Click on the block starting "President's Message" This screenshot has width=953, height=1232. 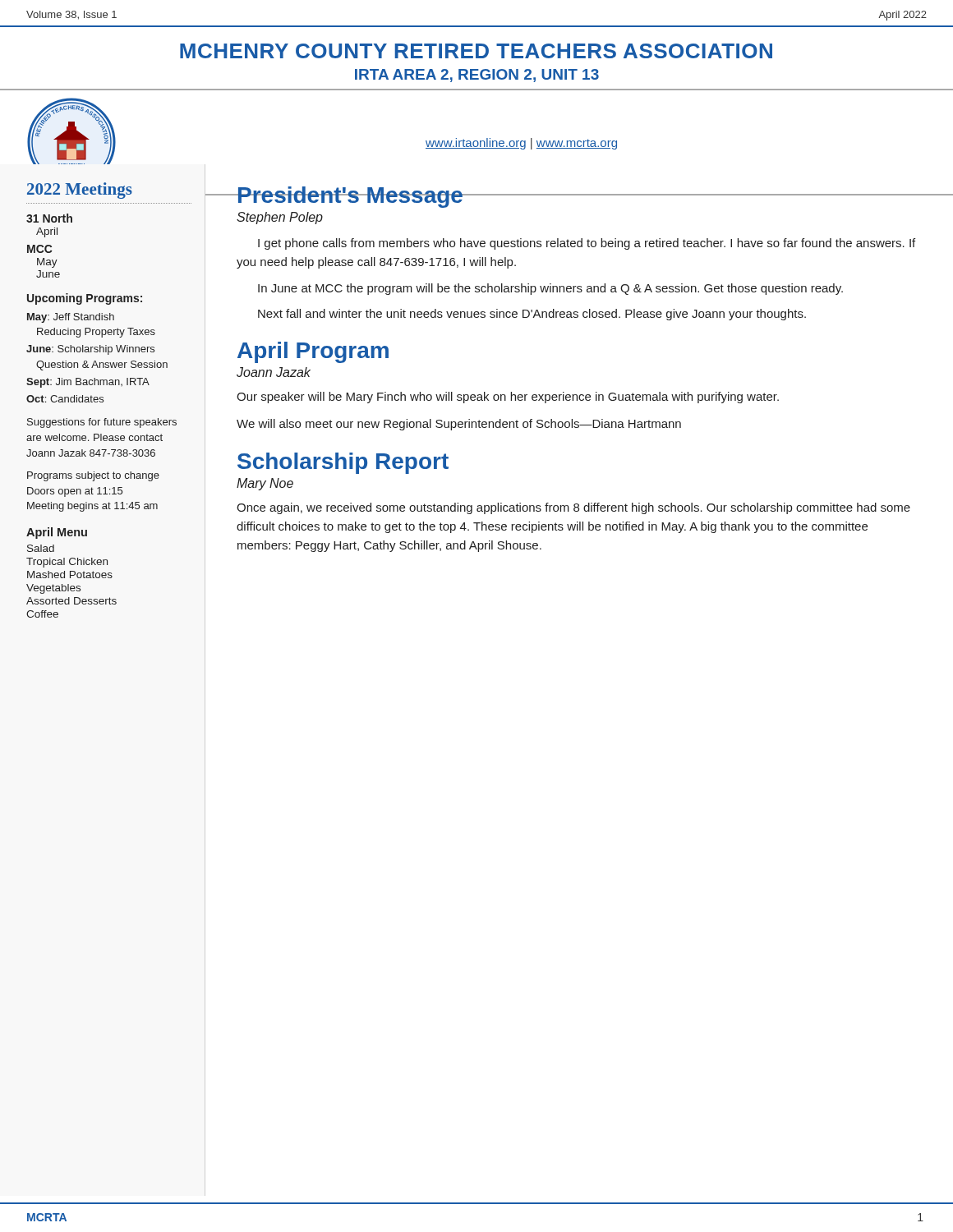coord(350,195)
